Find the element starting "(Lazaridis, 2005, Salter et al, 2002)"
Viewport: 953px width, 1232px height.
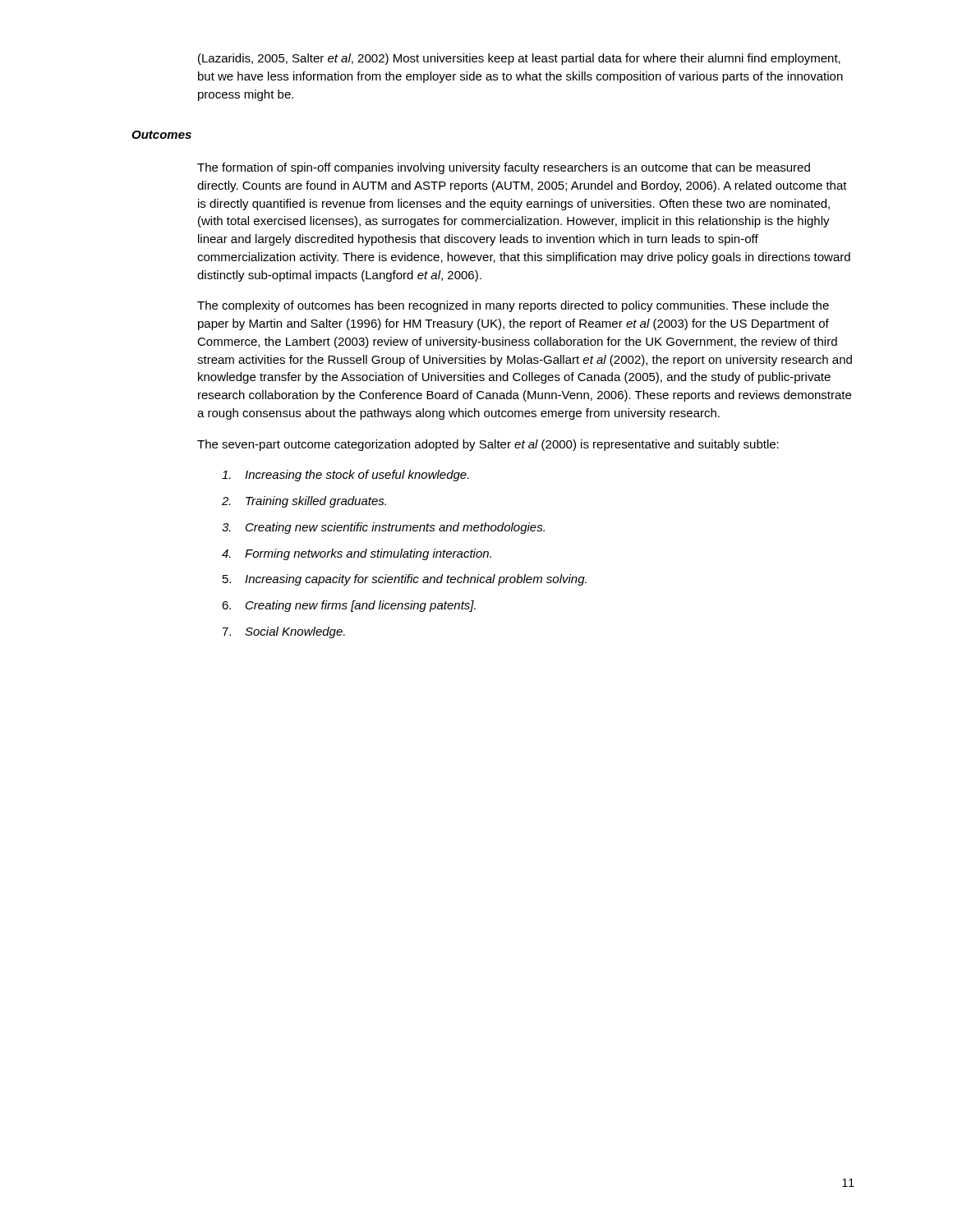520,76
